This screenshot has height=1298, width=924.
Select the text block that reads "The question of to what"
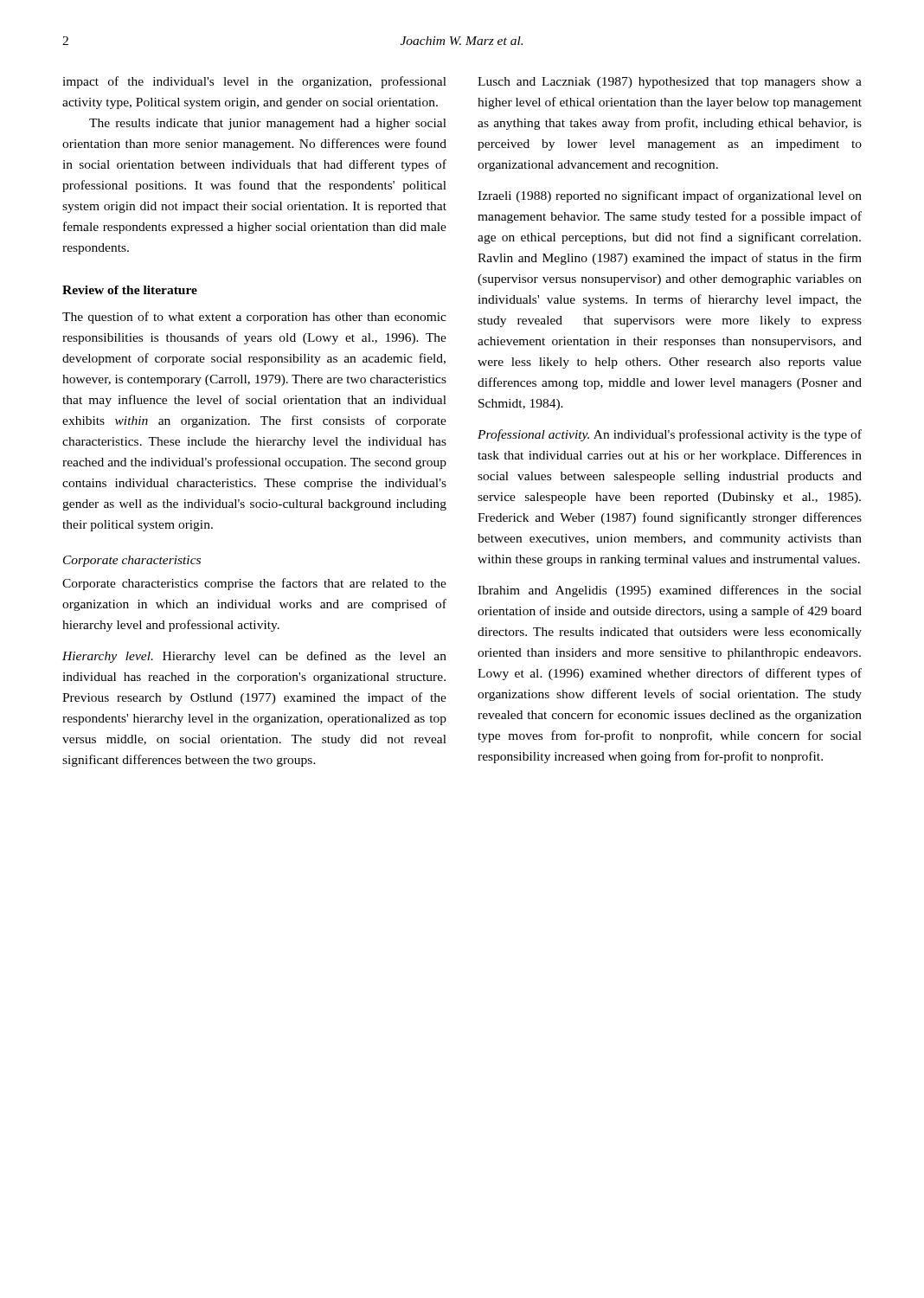(x=254, y=421)
